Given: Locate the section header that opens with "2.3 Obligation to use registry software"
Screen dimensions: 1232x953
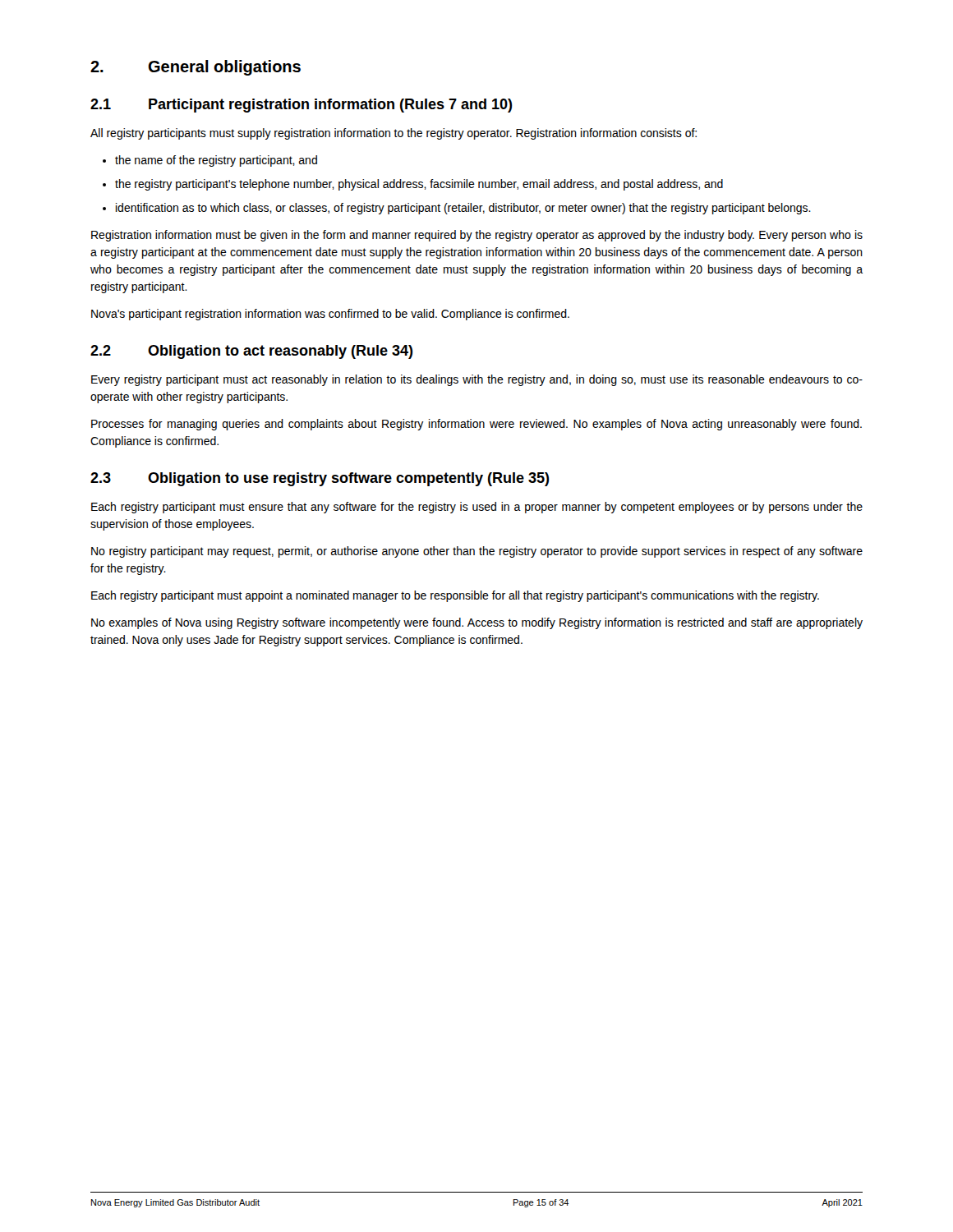Looking at the screenshot, I should [320, 478].
